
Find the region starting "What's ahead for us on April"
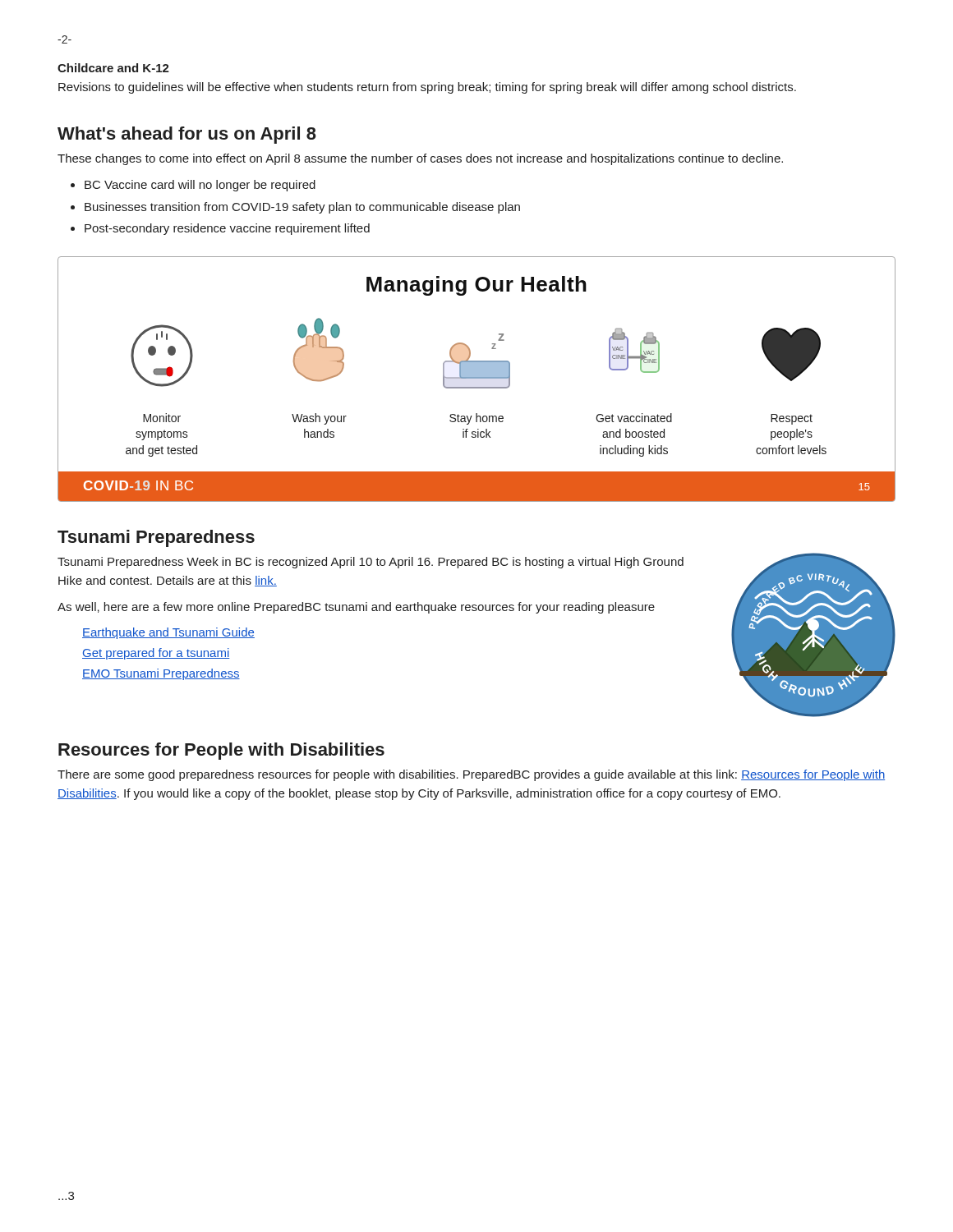click(x=187, y=133)
